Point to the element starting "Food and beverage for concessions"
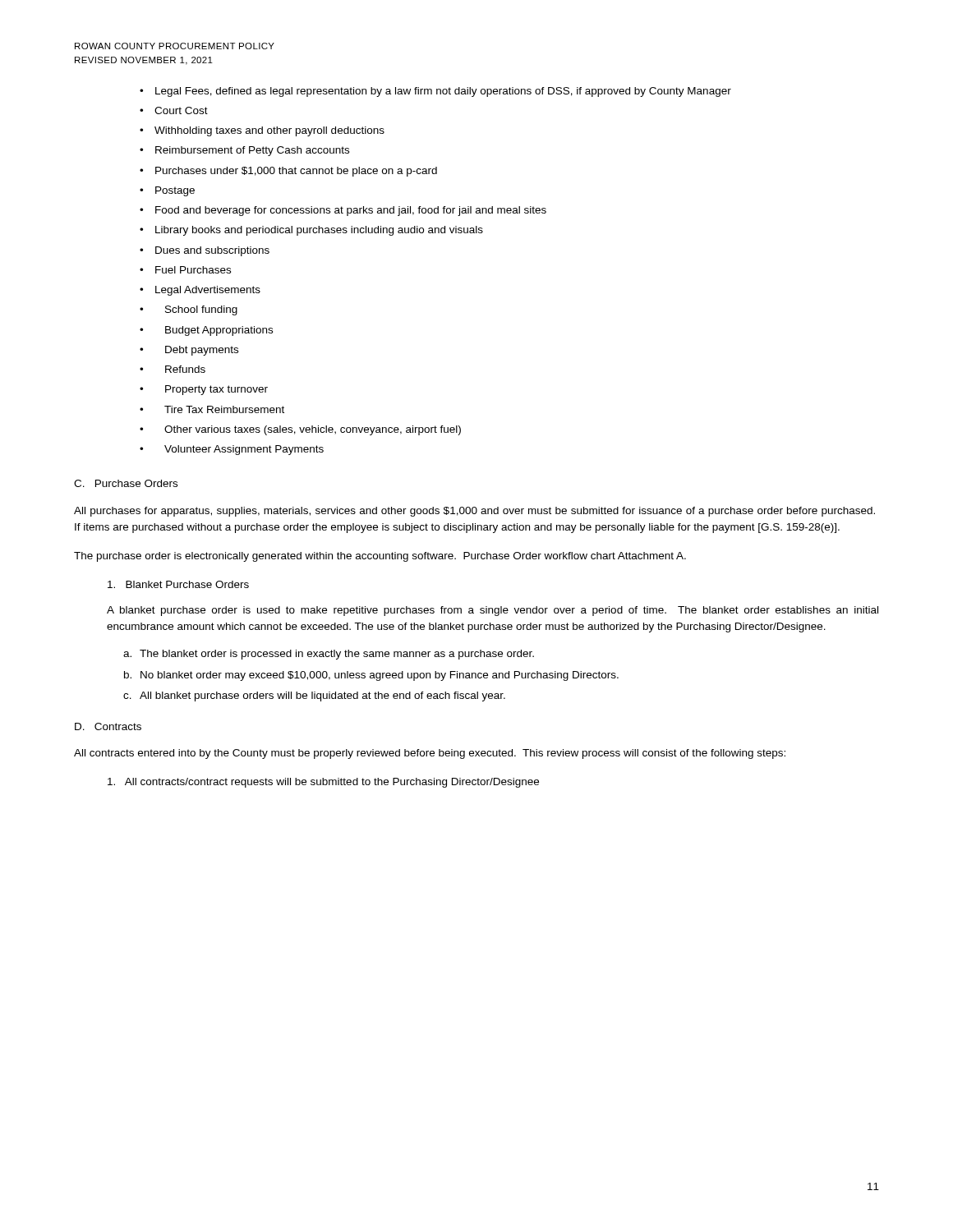 [351, 210]
